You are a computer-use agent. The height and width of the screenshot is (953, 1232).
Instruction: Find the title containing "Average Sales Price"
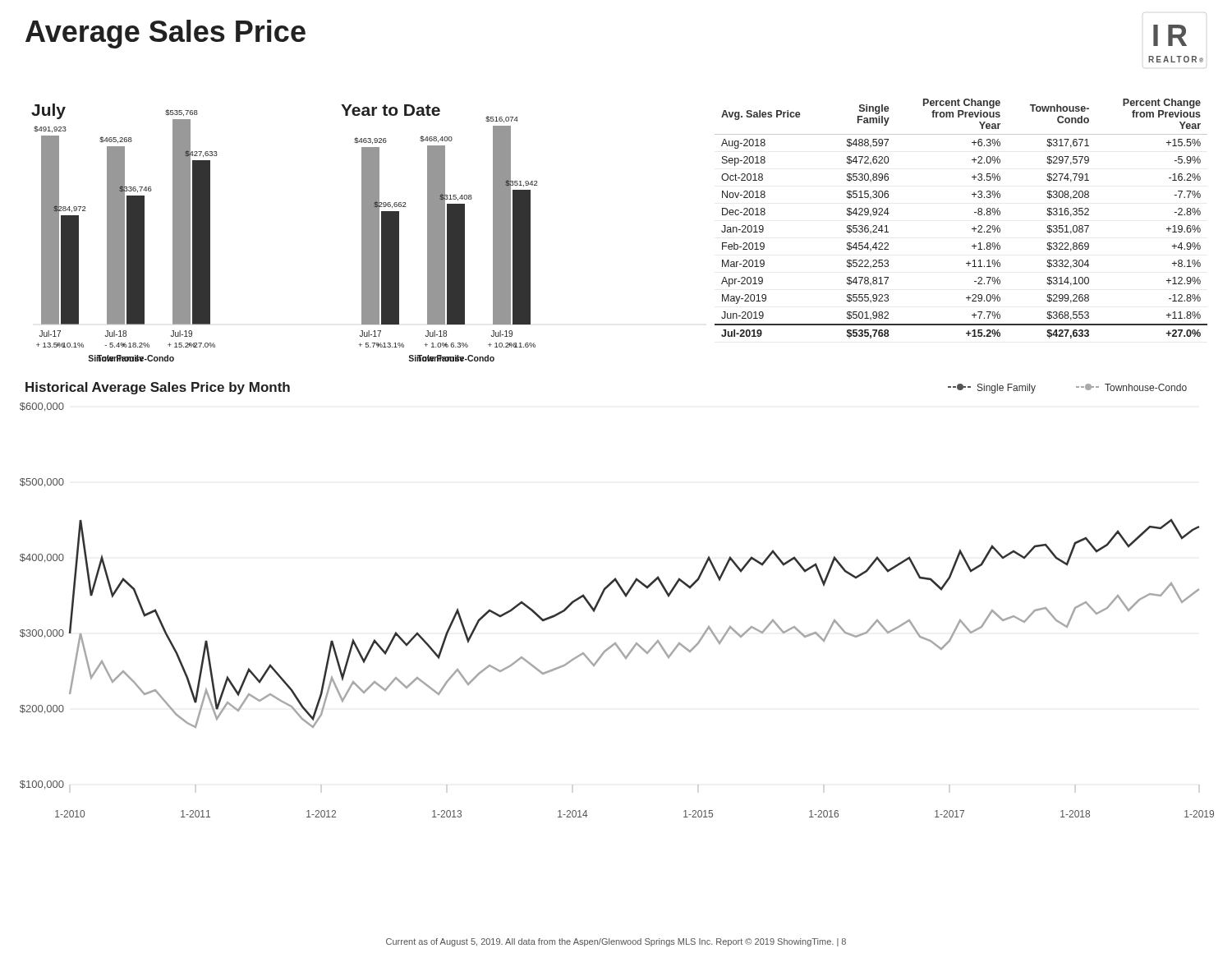(x=165, y=32)
